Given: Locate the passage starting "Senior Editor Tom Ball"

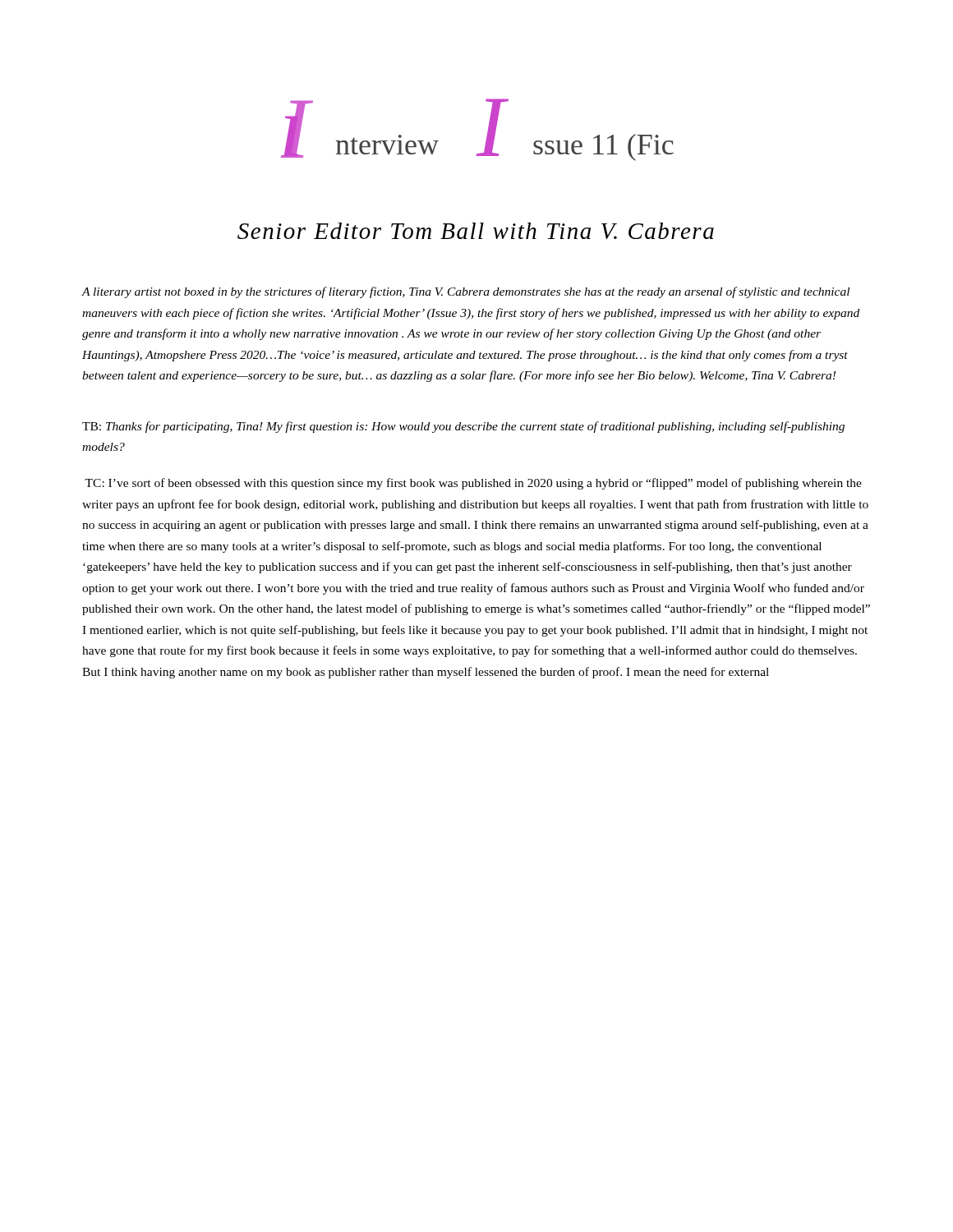Looking at the screenshot, I should coord(476,231).
